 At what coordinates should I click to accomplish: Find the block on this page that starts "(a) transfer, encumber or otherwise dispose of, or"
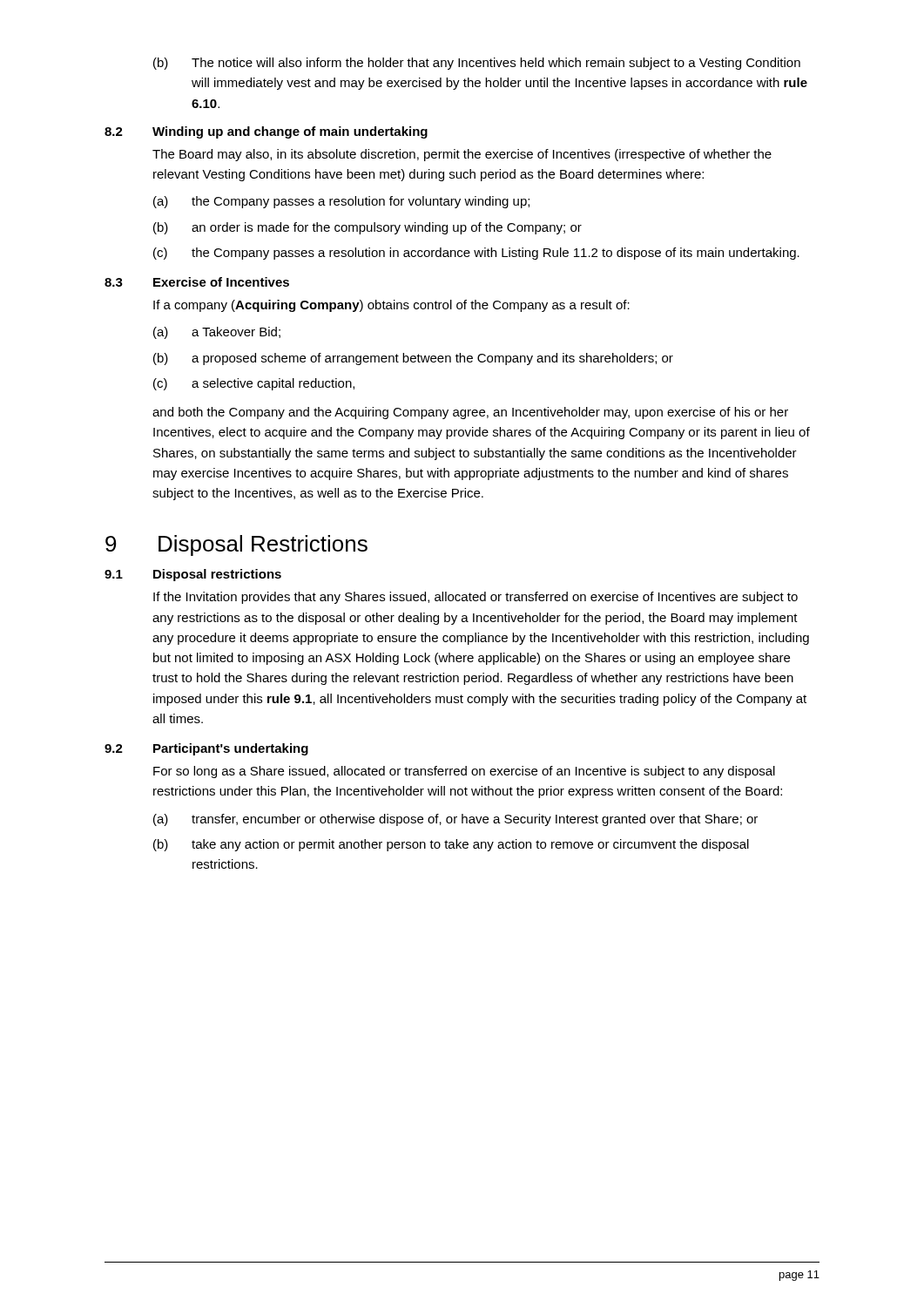point(486,818)
